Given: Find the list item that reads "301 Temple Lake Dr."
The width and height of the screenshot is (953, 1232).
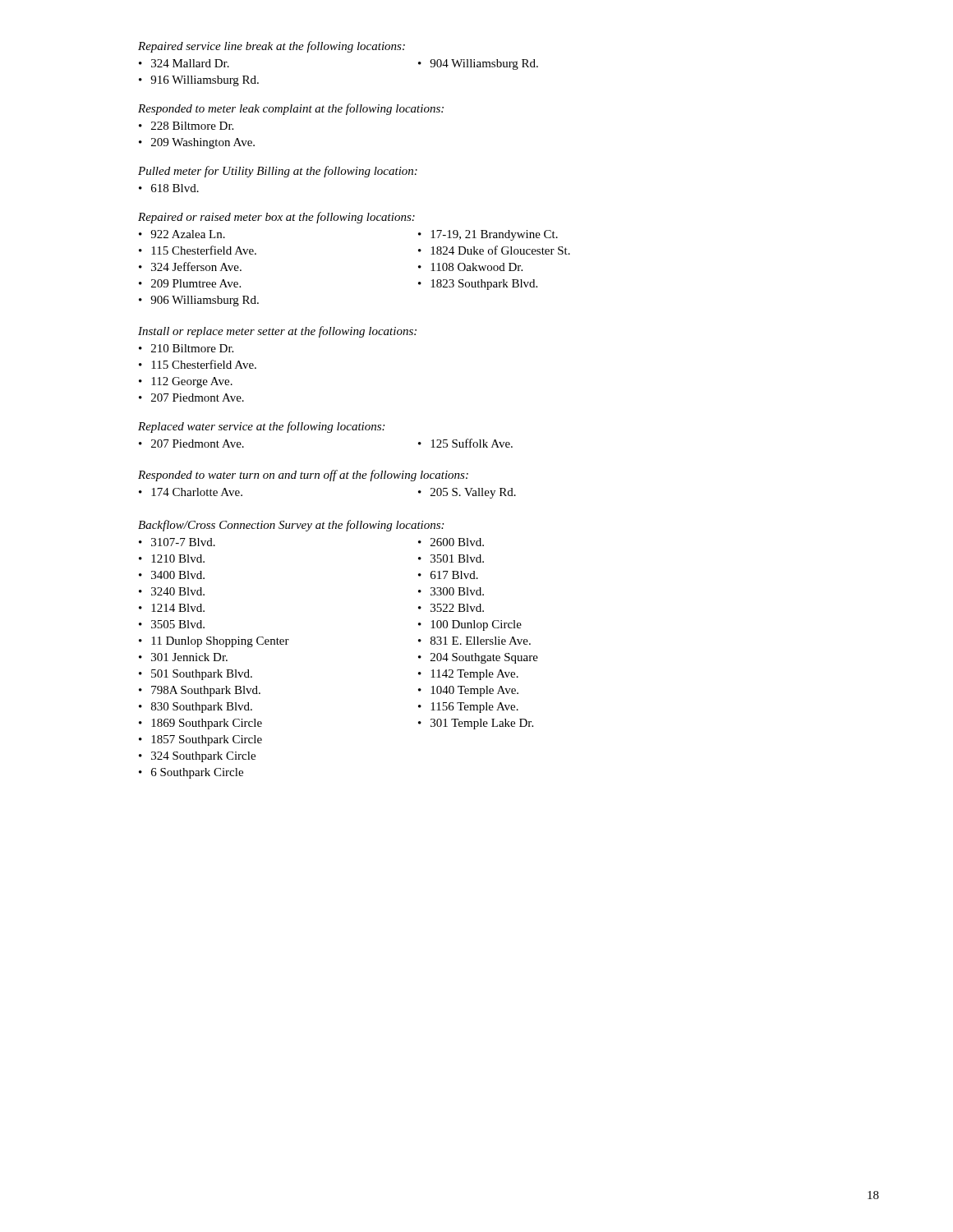Looking at the screenshot, I should point(476,724).
